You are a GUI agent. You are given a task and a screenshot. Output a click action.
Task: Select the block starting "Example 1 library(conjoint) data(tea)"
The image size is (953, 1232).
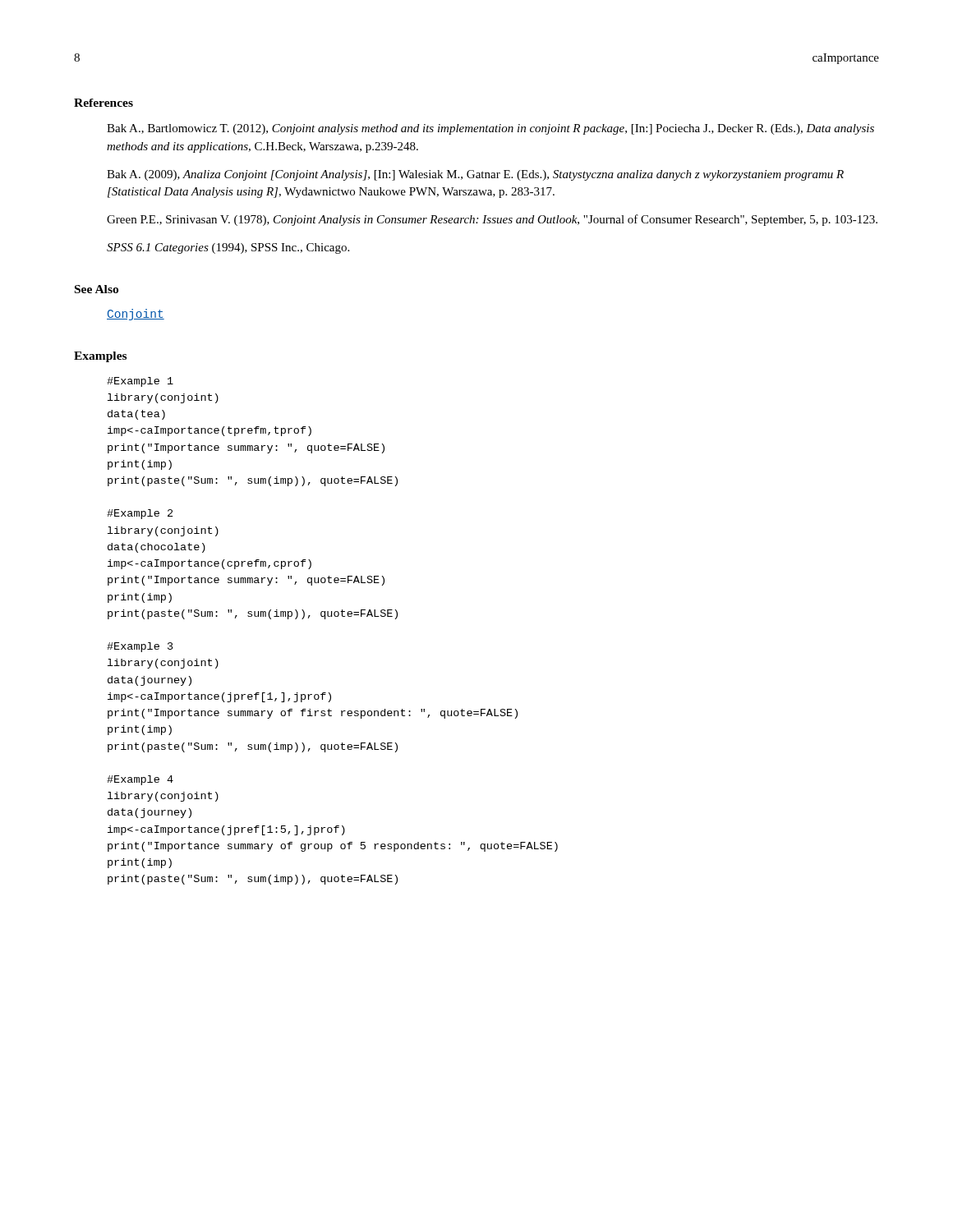[253, 431]
